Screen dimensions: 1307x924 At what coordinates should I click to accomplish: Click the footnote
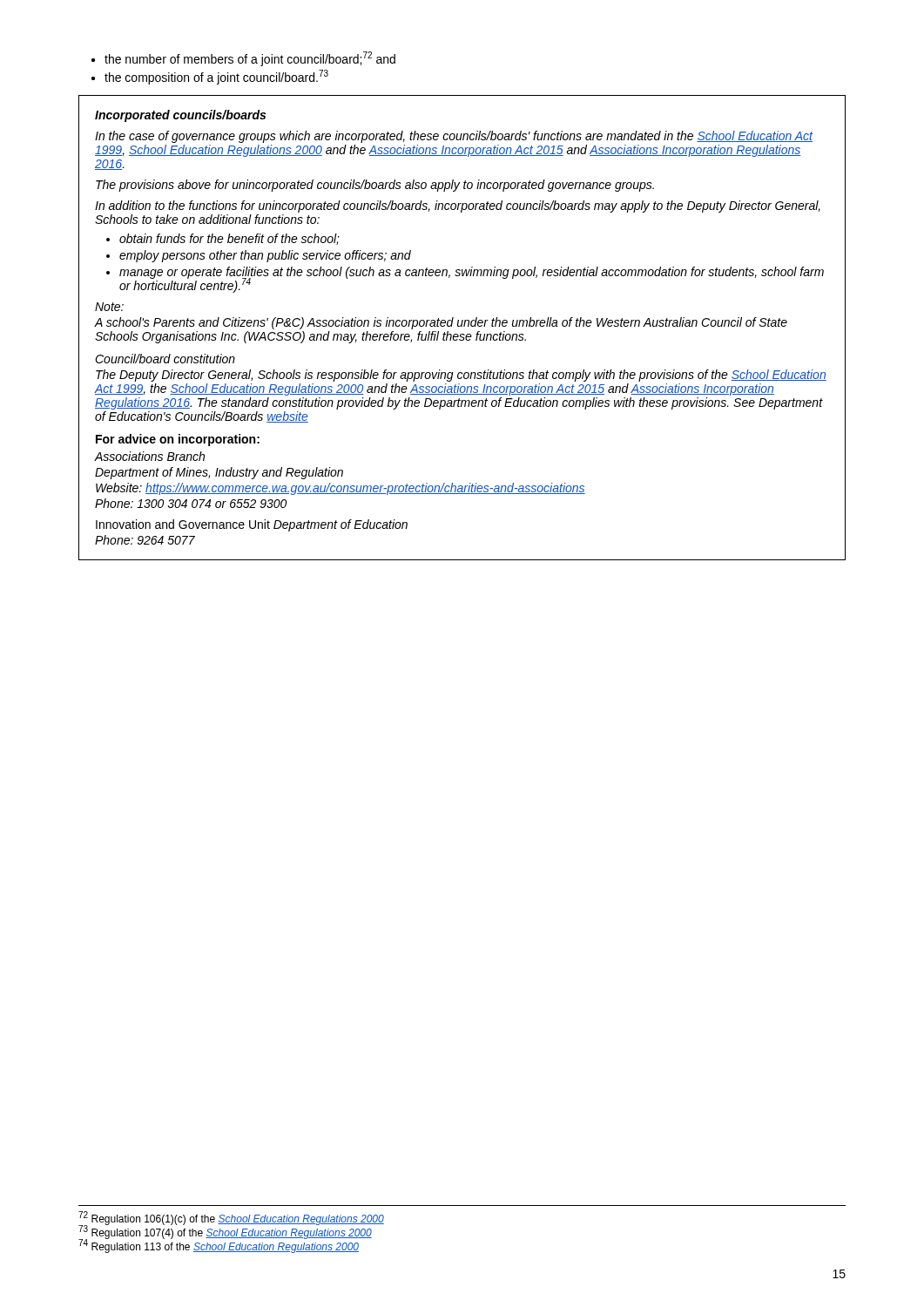tap(462, 1232)
